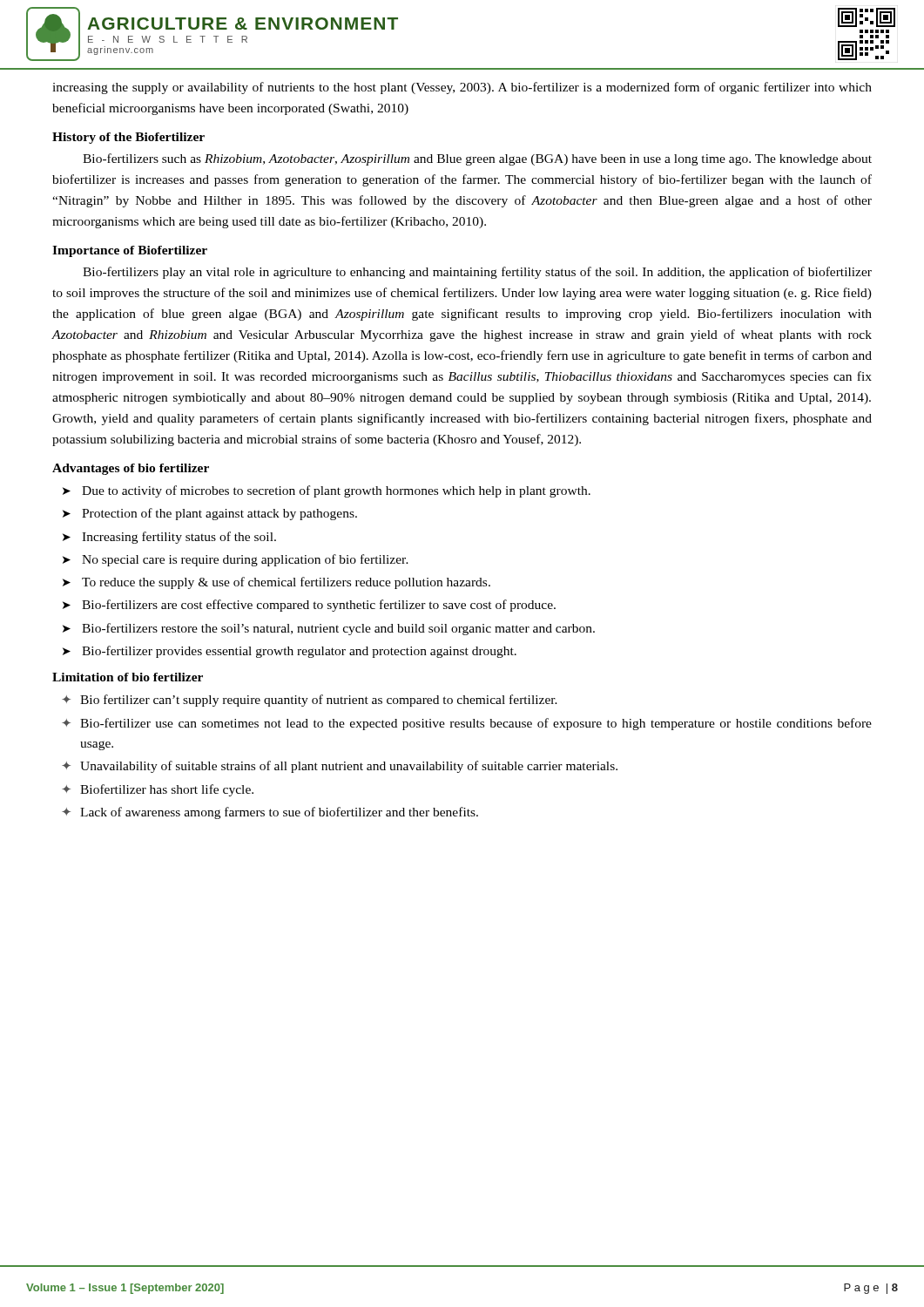Click where it says "Advantages of bio fertilizer"
Screen dimensions: 1307x924
tap(131, 468)
